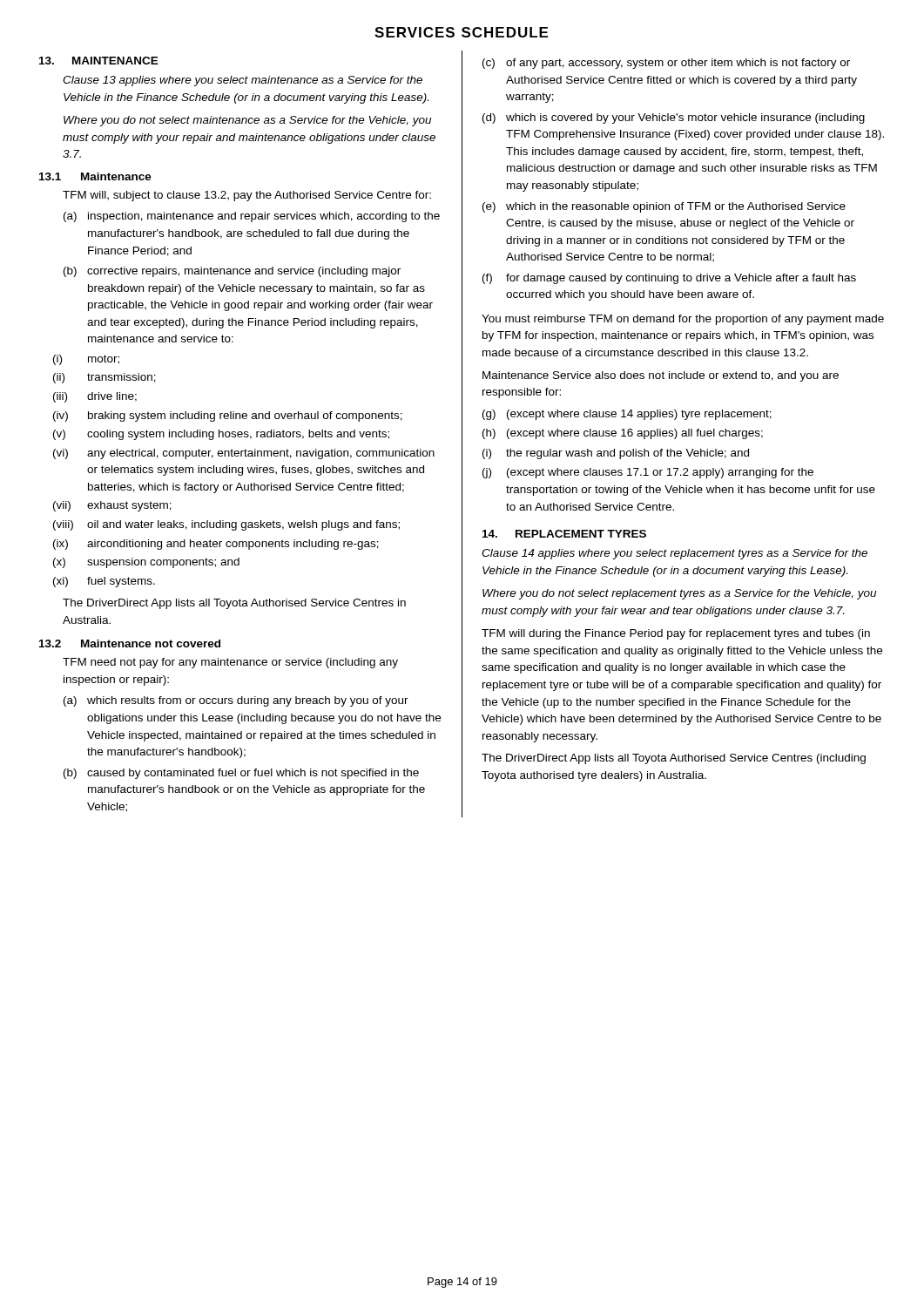Click where it says "(vii) exhaust system;"

pos(112,506)
